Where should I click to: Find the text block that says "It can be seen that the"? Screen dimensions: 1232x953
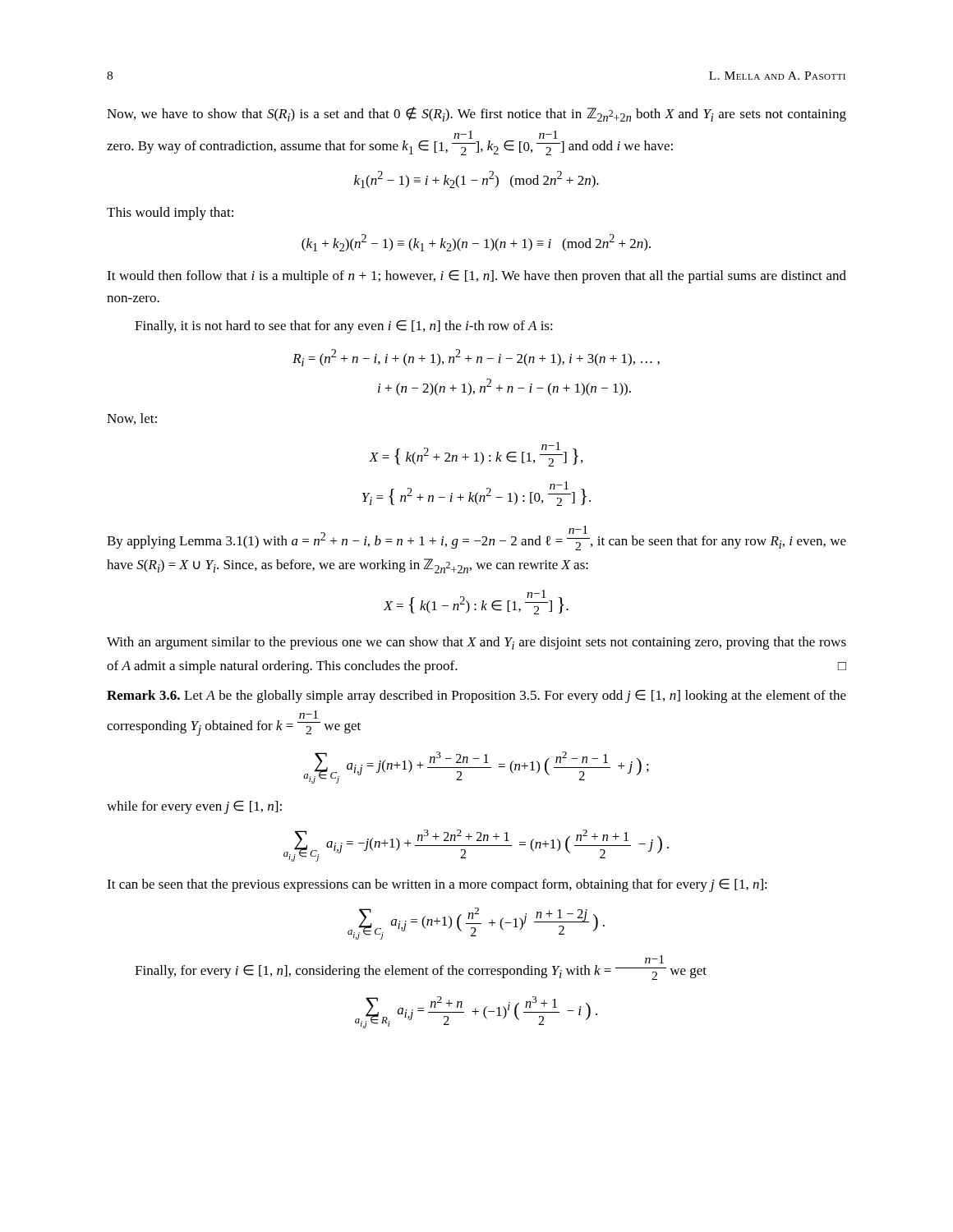476,885
